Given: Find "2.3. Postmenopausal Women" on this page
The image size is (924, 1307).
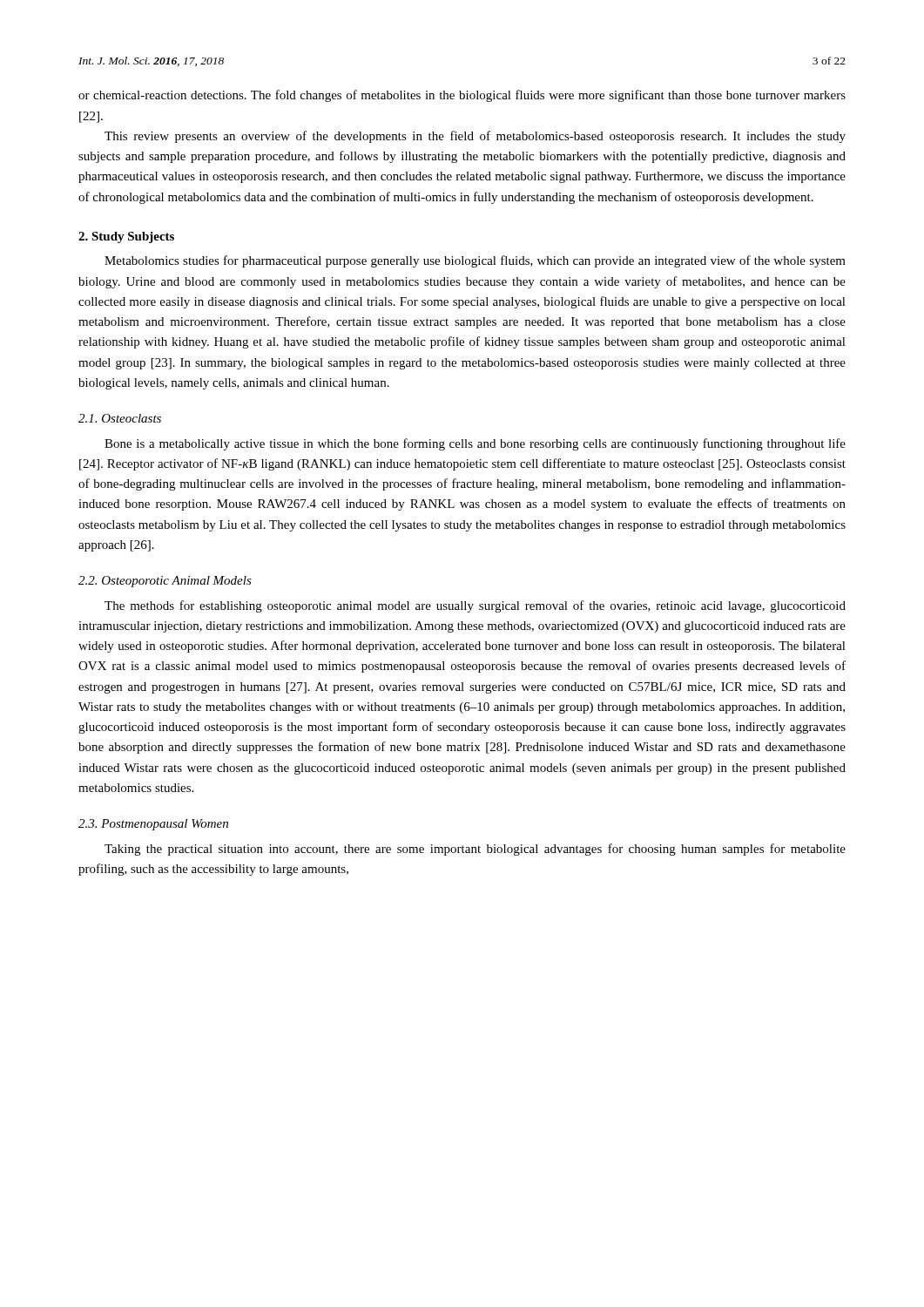Looking at the screenshot, I should [154, 823].
